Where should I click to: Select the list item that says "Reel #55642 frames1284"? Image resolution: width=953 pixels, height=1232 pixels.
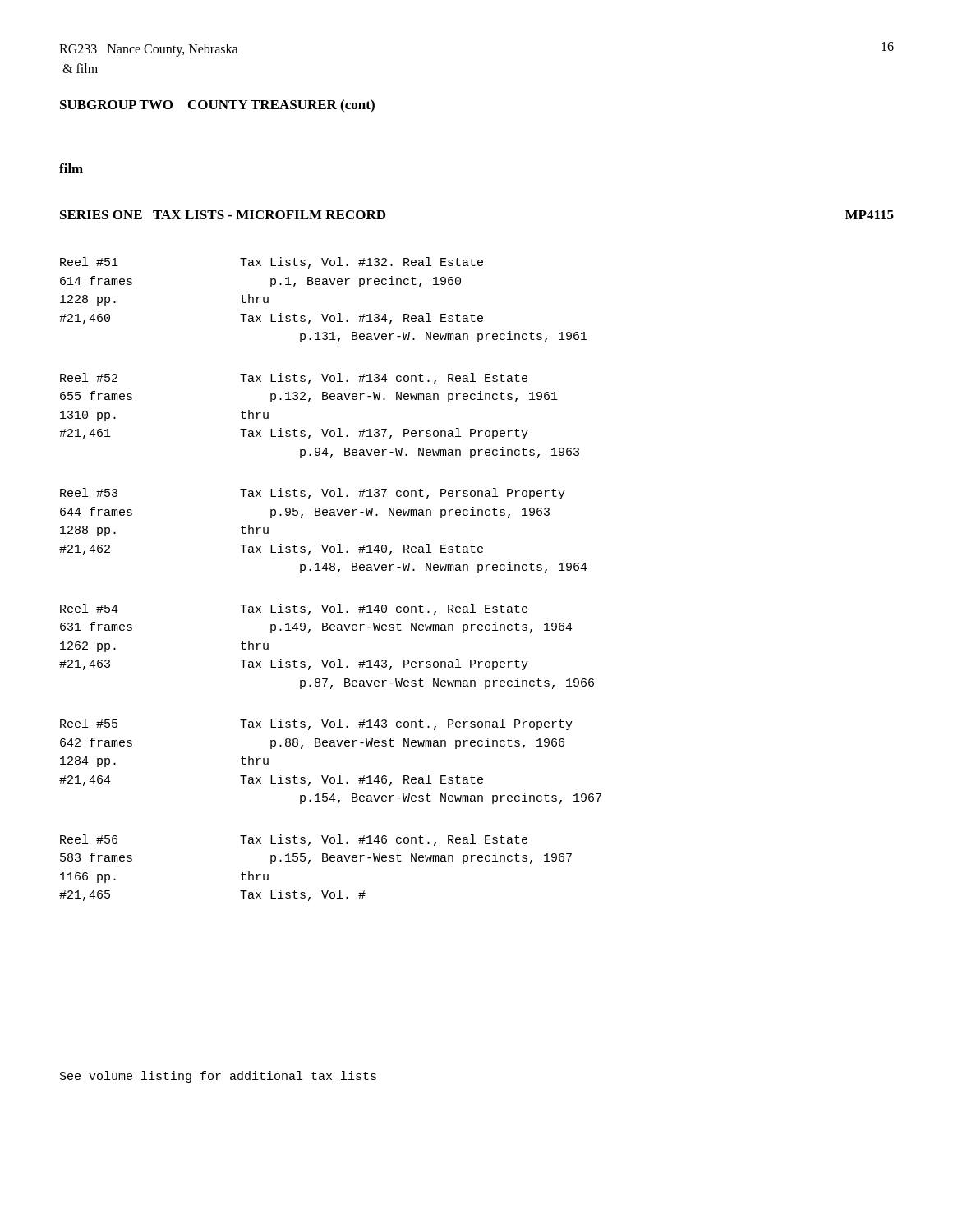[x=85, y=724]
